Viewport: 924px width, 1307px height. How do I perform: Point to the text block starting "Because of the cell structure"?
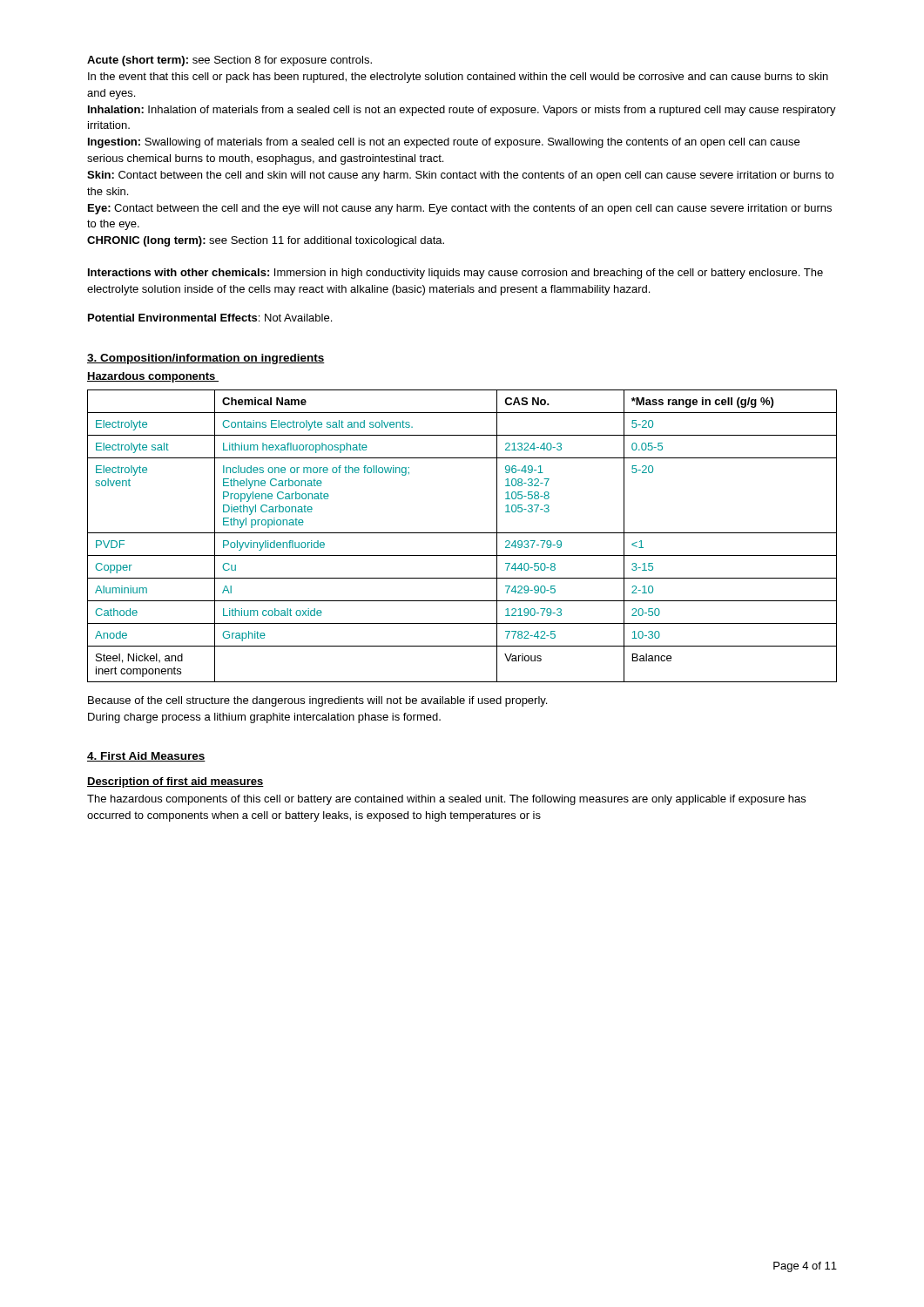(318, 708)
